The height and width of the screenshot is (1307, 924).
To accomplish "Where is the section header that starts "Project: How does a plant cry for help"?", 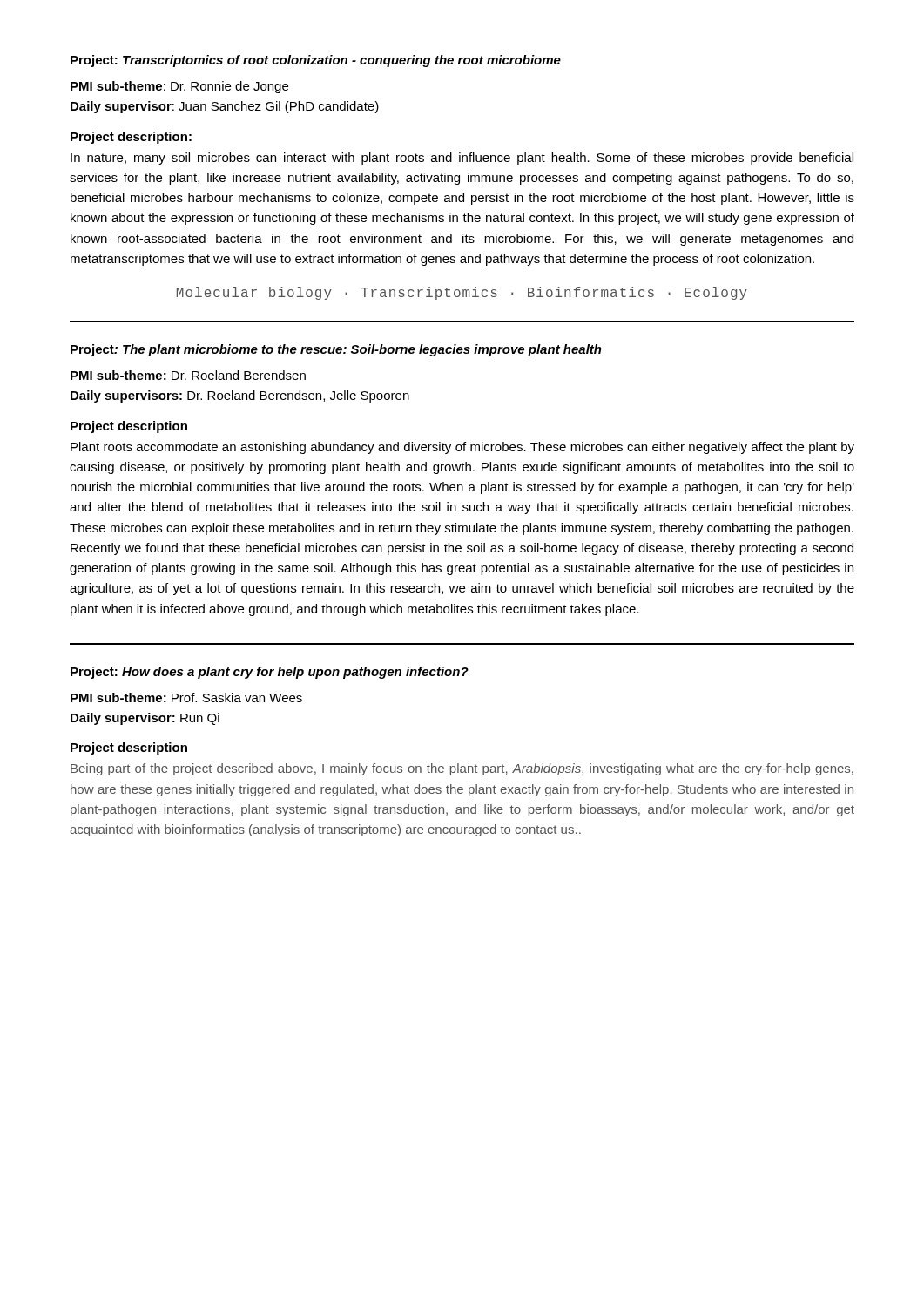I will point(269,671).
